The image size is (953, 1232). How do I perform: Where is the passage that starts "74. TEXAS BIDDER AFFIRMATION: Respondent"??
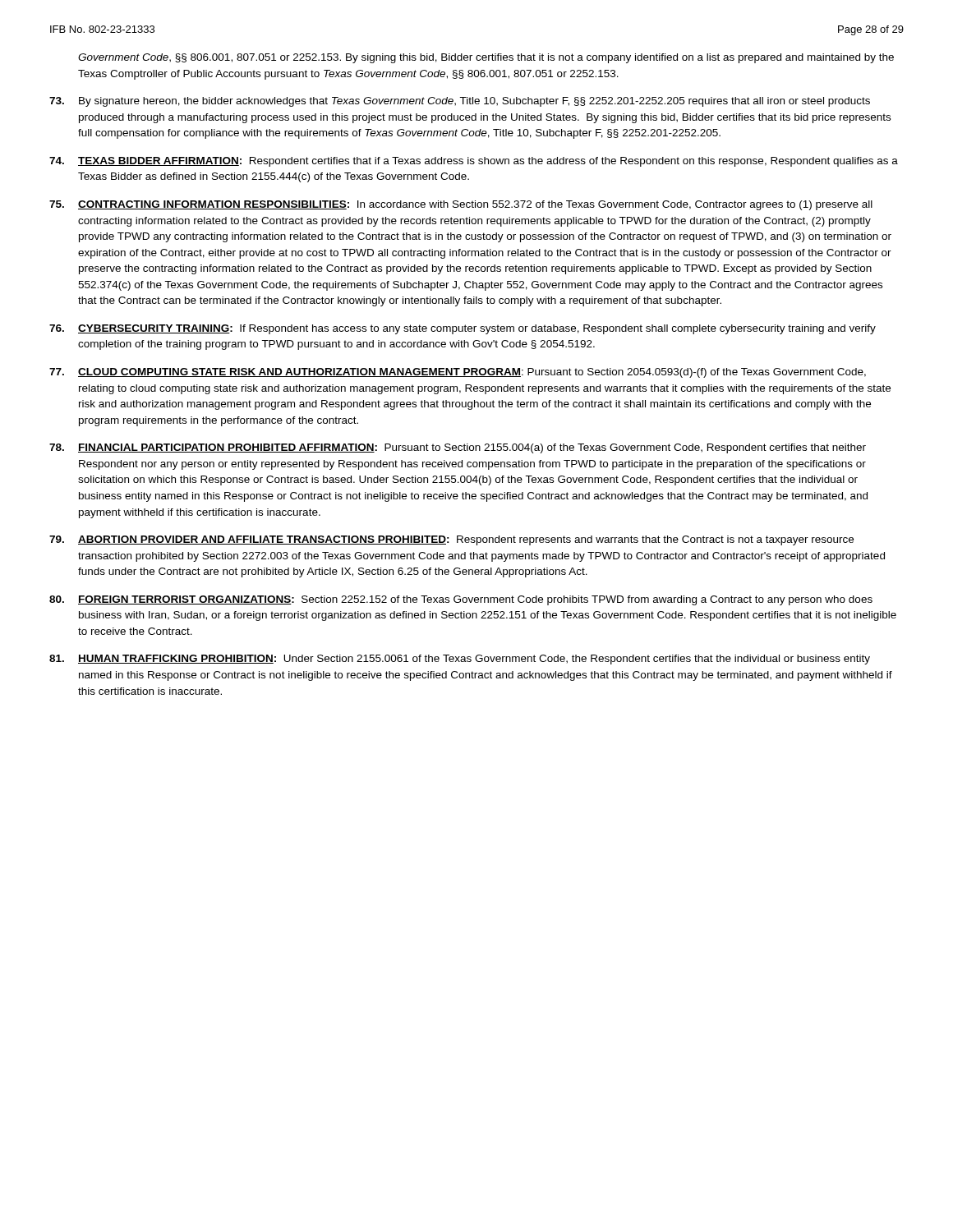[476, 169]
